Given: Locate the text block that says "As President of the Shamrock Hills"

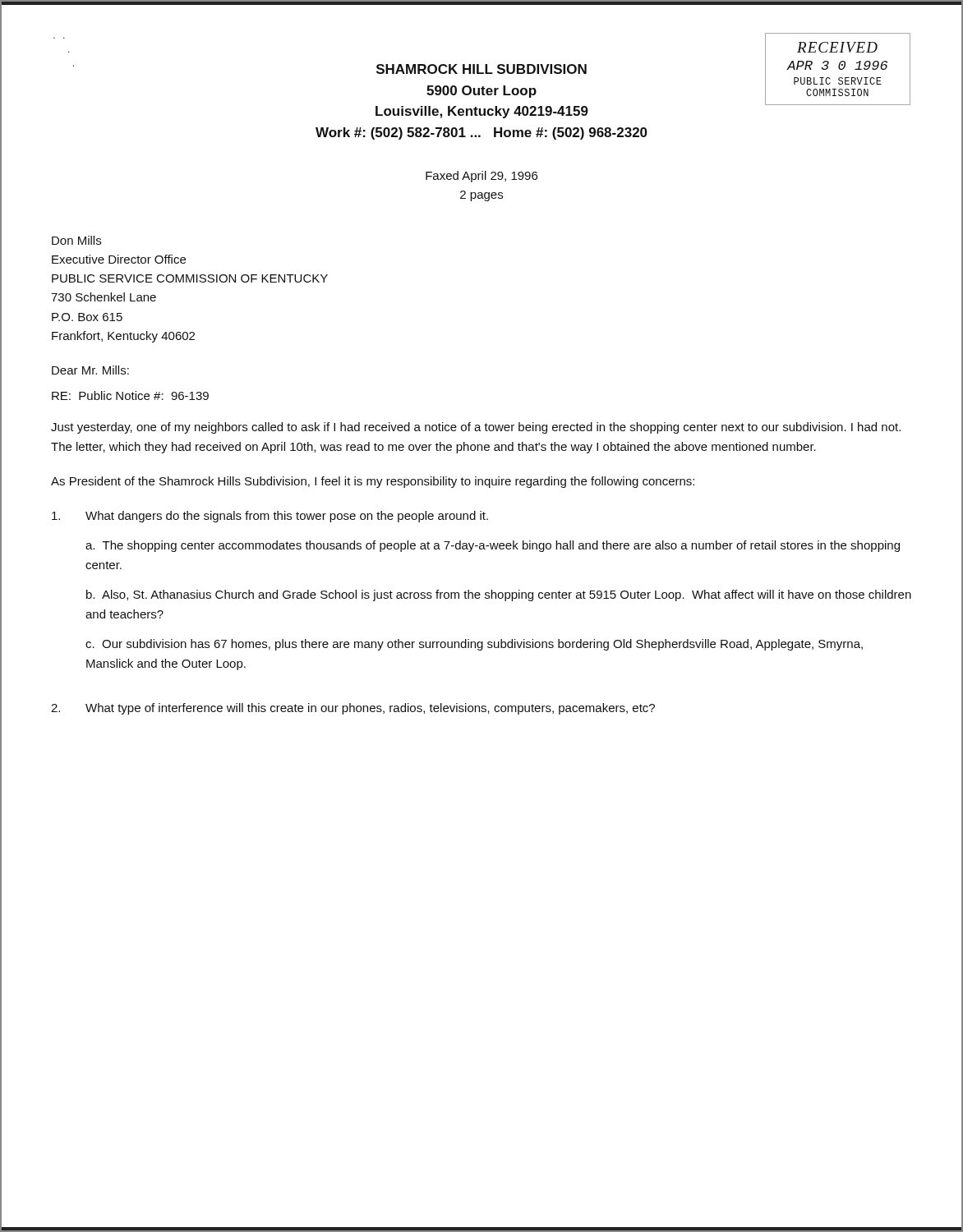Looking at the screenshot, I should 373,481.
